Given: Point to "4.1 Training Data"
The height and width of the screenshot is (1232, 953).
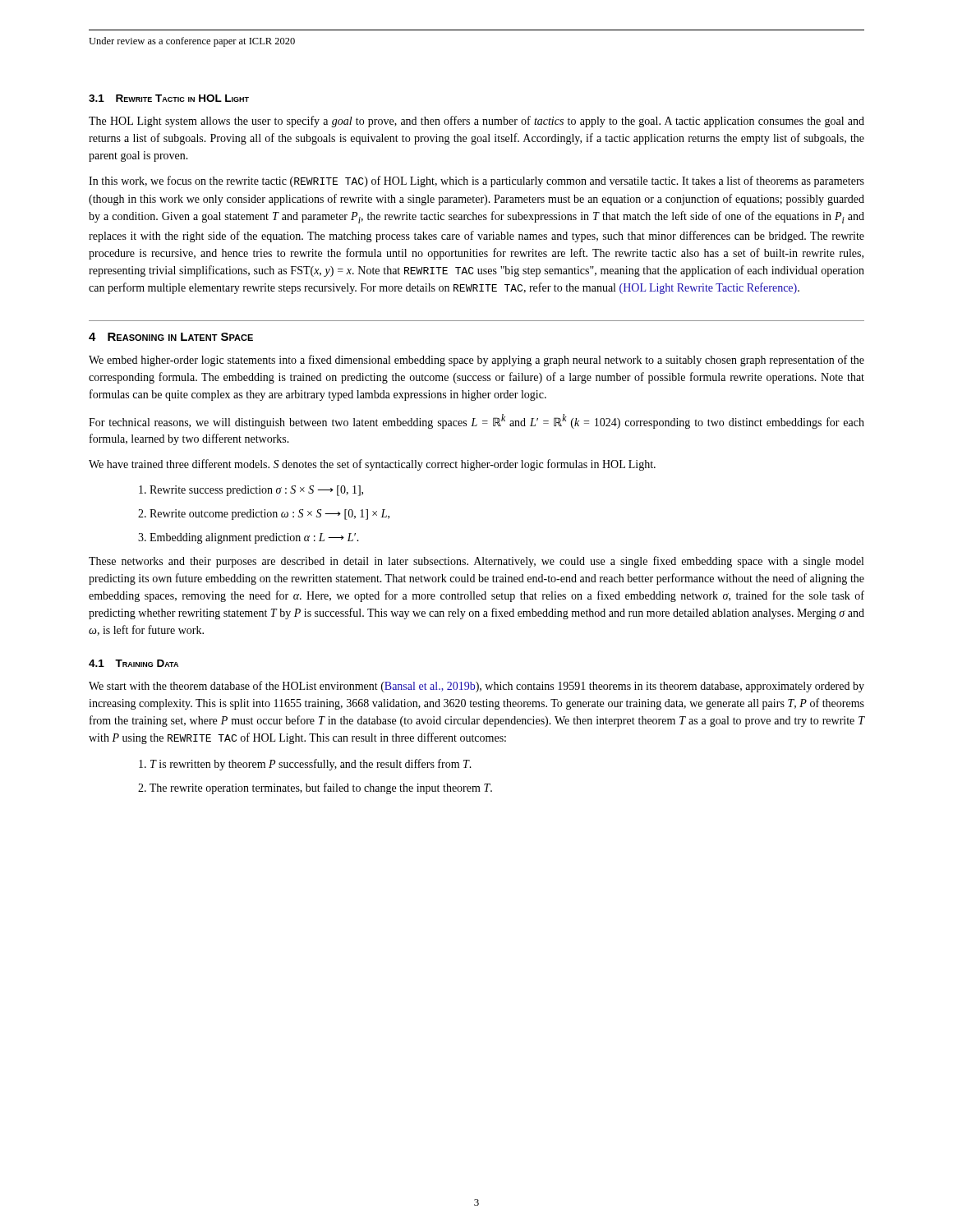Looking at the screenshot, I should (134, 664).
